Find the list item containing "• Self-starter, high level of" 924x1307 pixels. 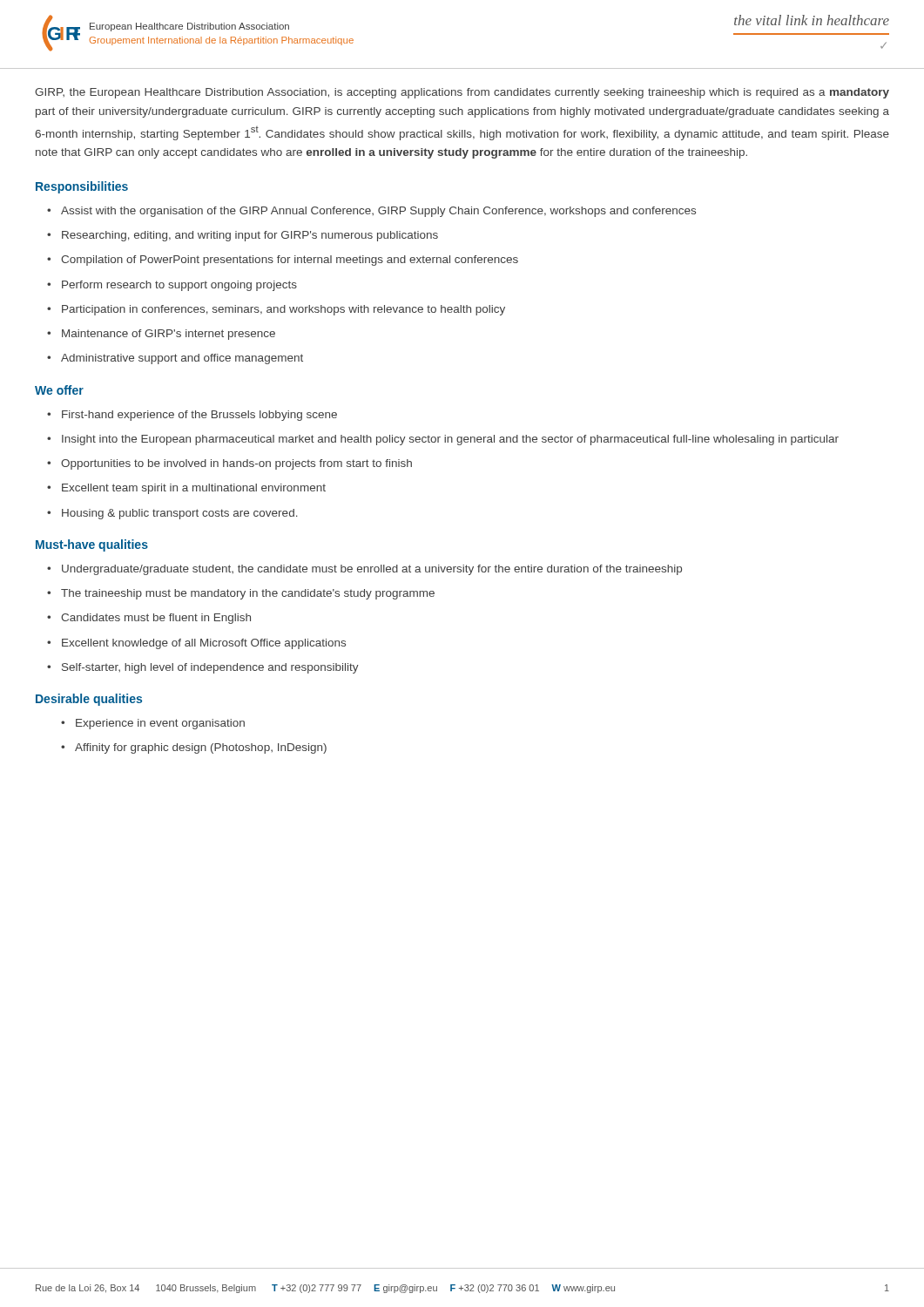pos(203,668)
